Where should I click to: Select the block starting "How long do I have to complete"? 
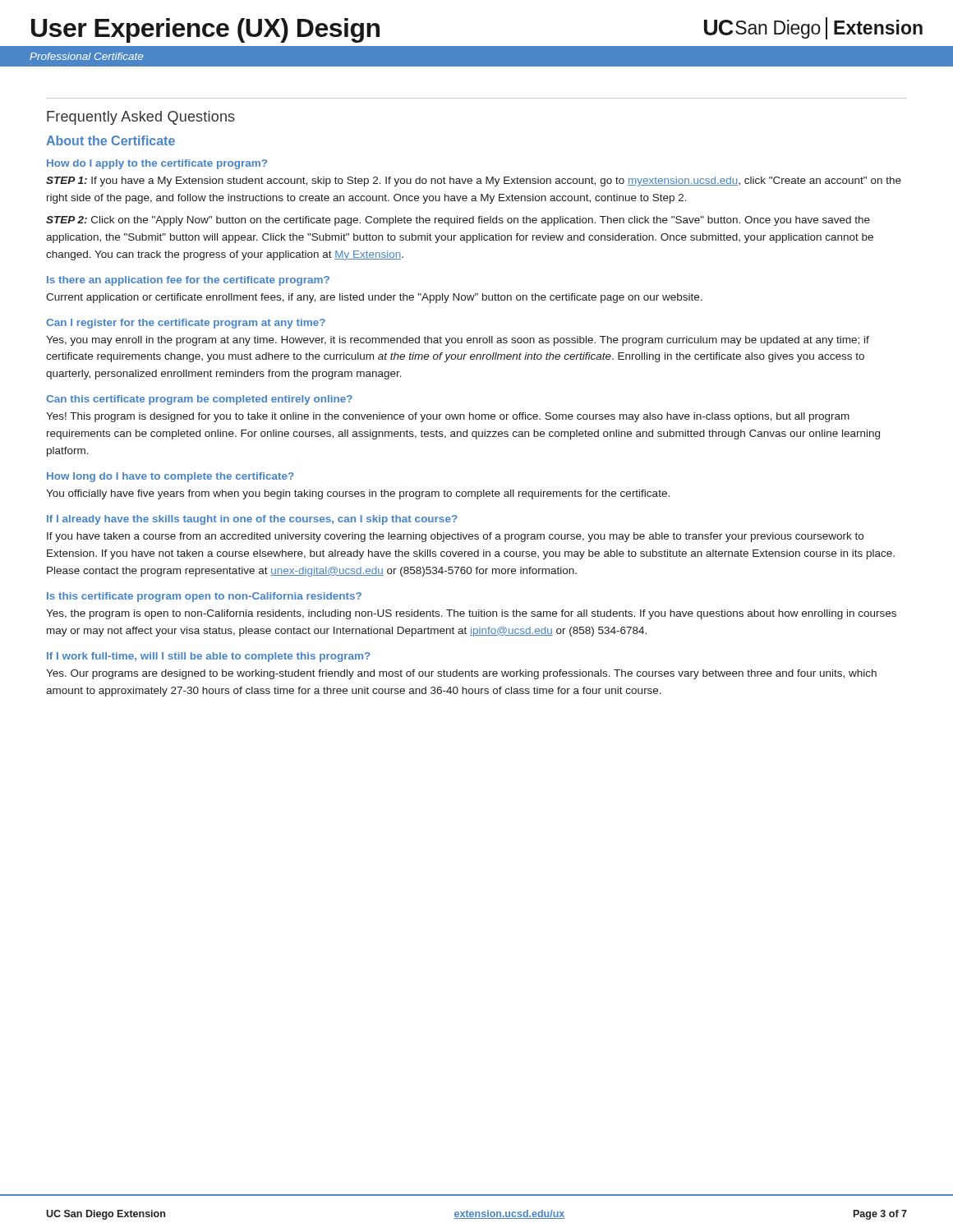170,476
